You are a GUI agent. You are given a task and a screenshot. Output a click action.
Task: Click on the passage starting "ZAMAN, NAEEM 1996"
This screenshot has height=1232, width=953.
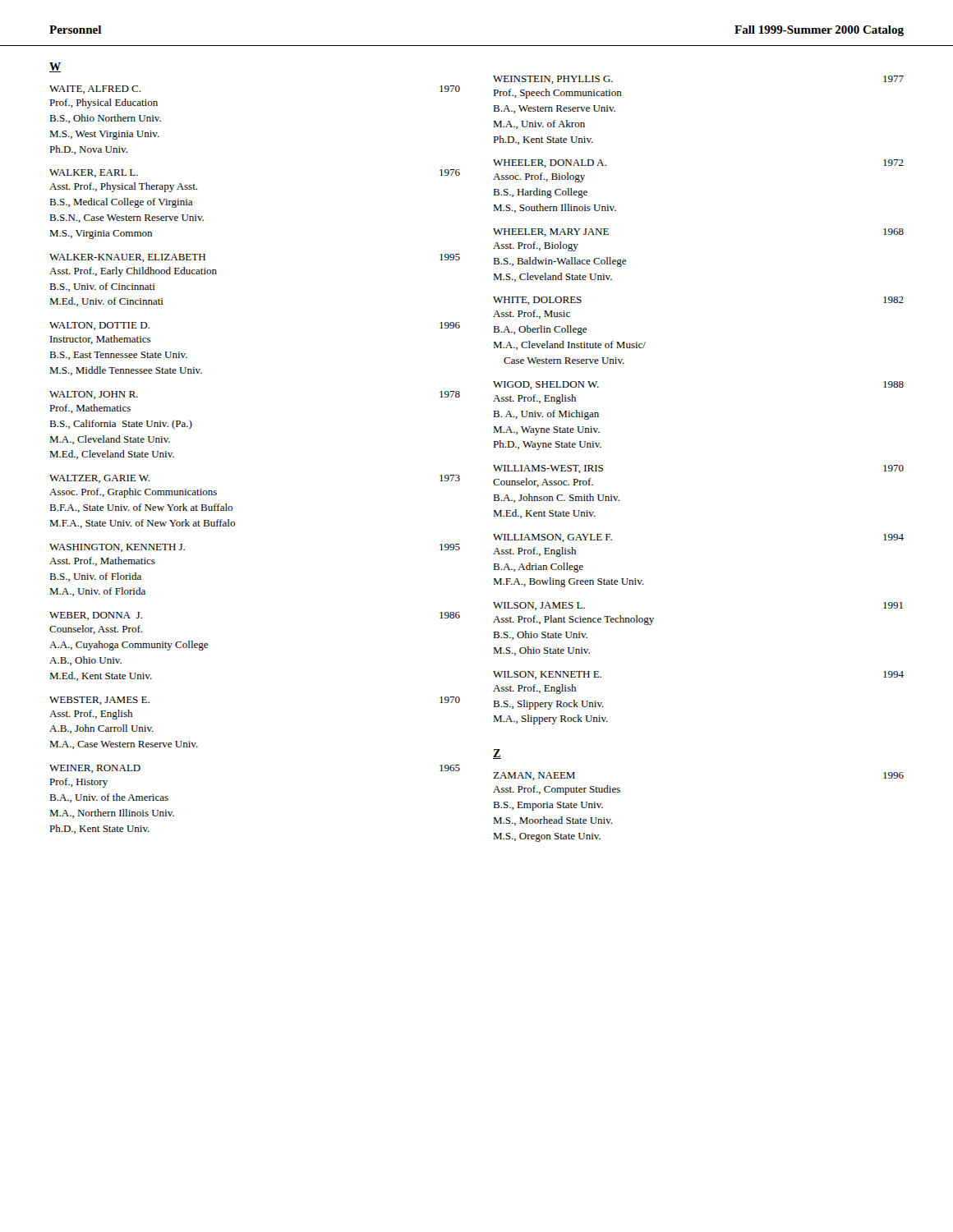tap(542, 776)
